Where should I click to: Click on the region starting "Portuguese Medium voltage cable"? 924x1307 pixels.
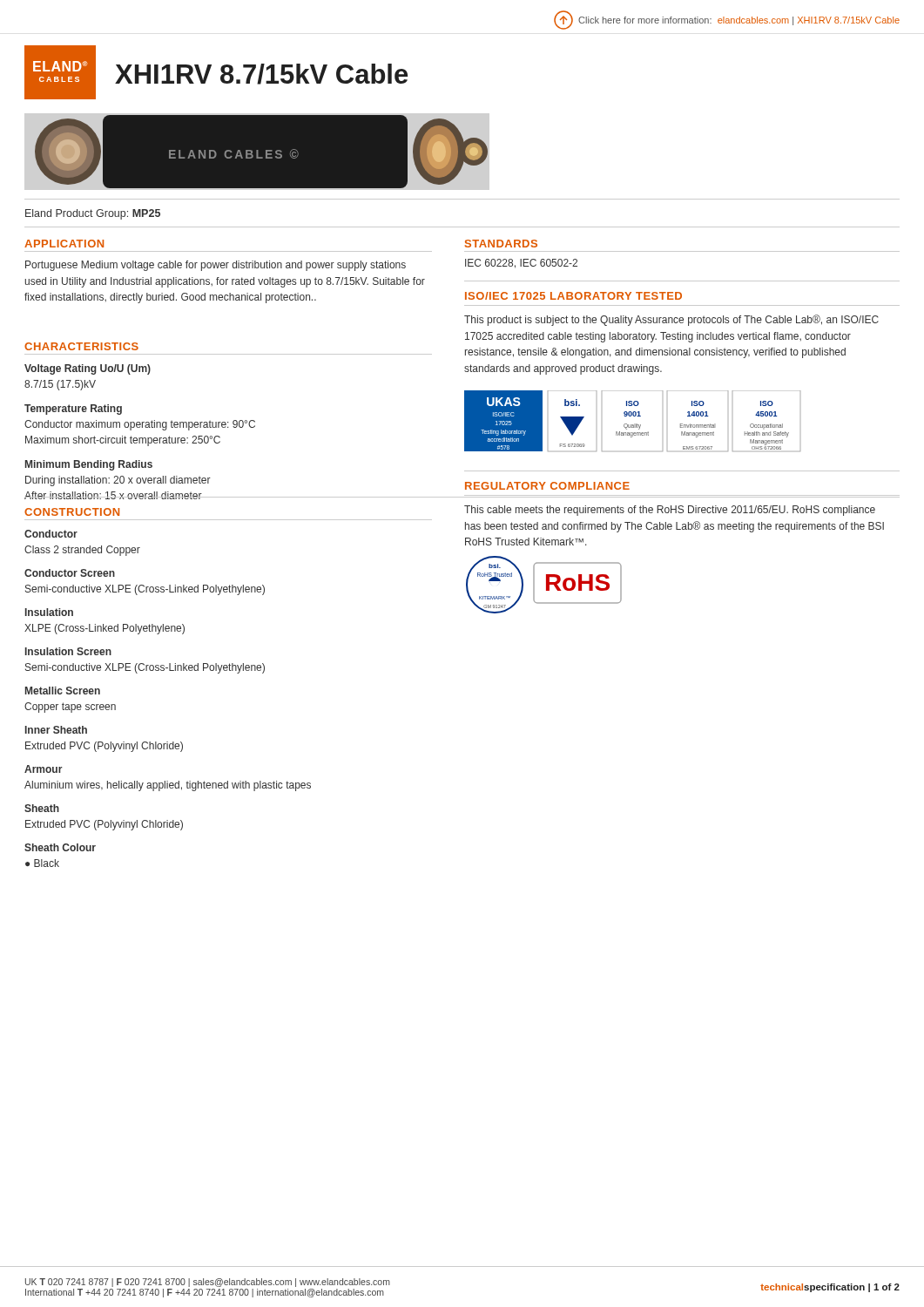(225, 281)
